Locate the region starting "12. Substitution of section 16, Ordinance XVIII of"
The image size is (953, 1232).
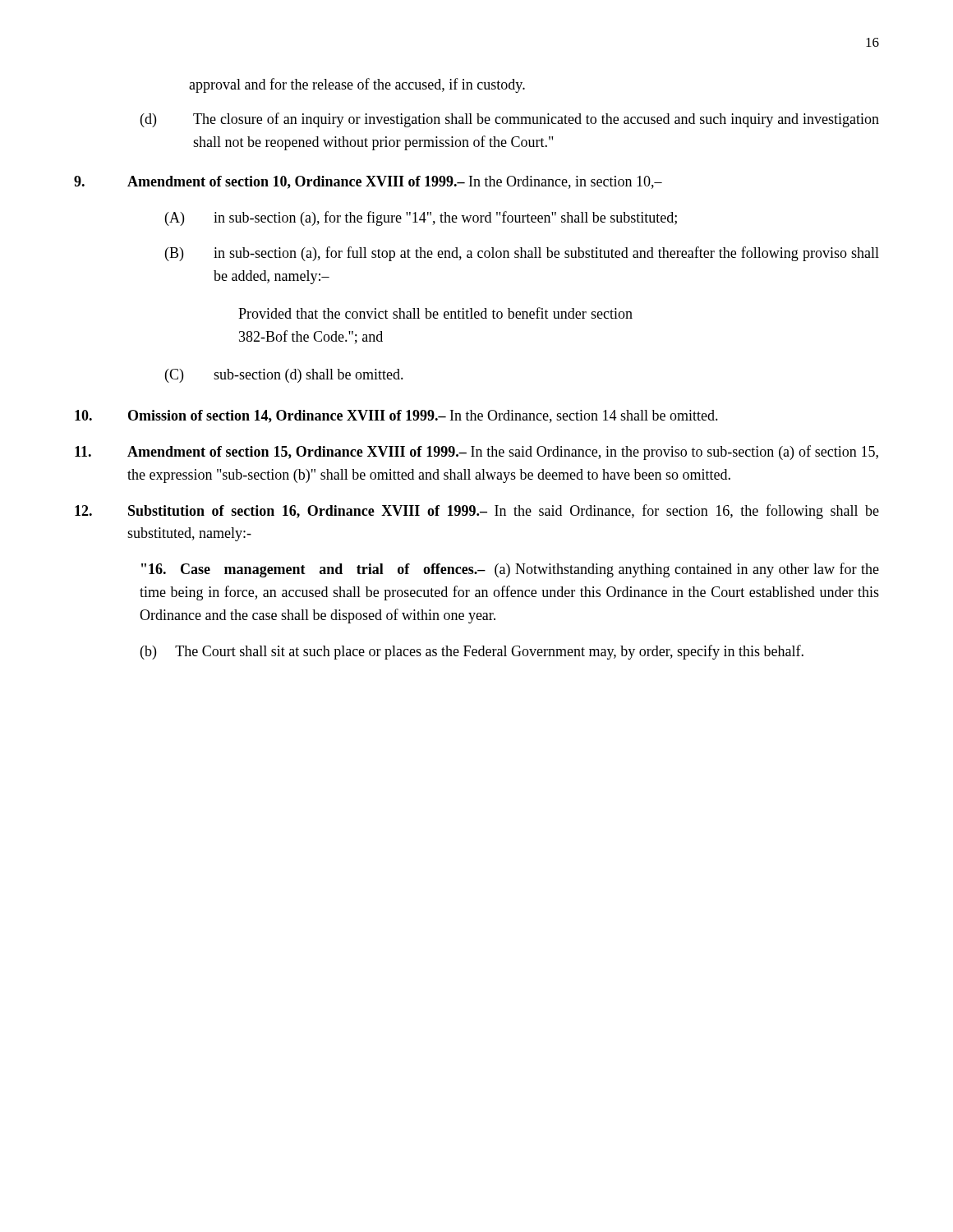(x=476, y=523)
